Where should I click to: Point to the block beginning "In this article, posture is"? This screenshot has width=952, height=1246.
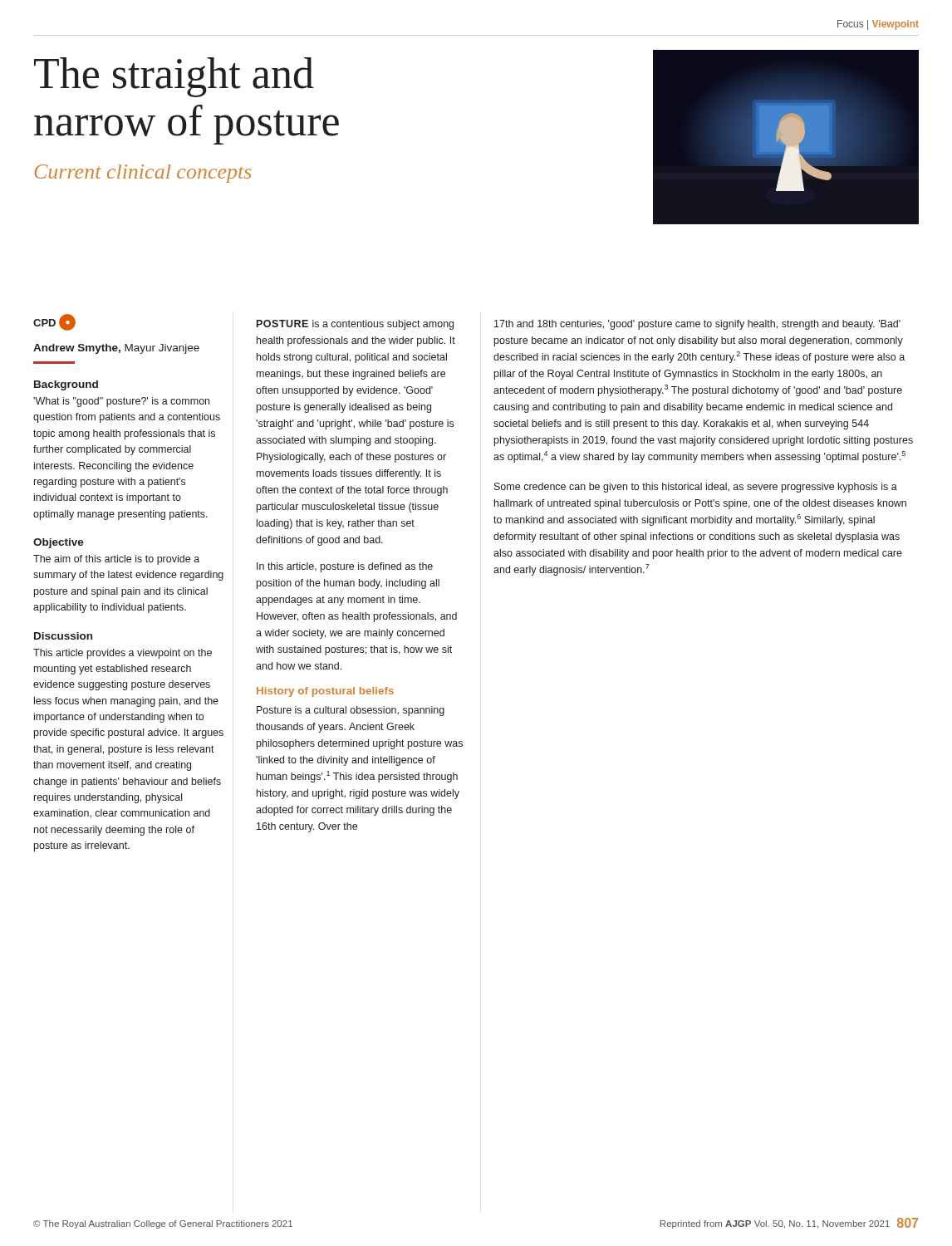point(357,616)
